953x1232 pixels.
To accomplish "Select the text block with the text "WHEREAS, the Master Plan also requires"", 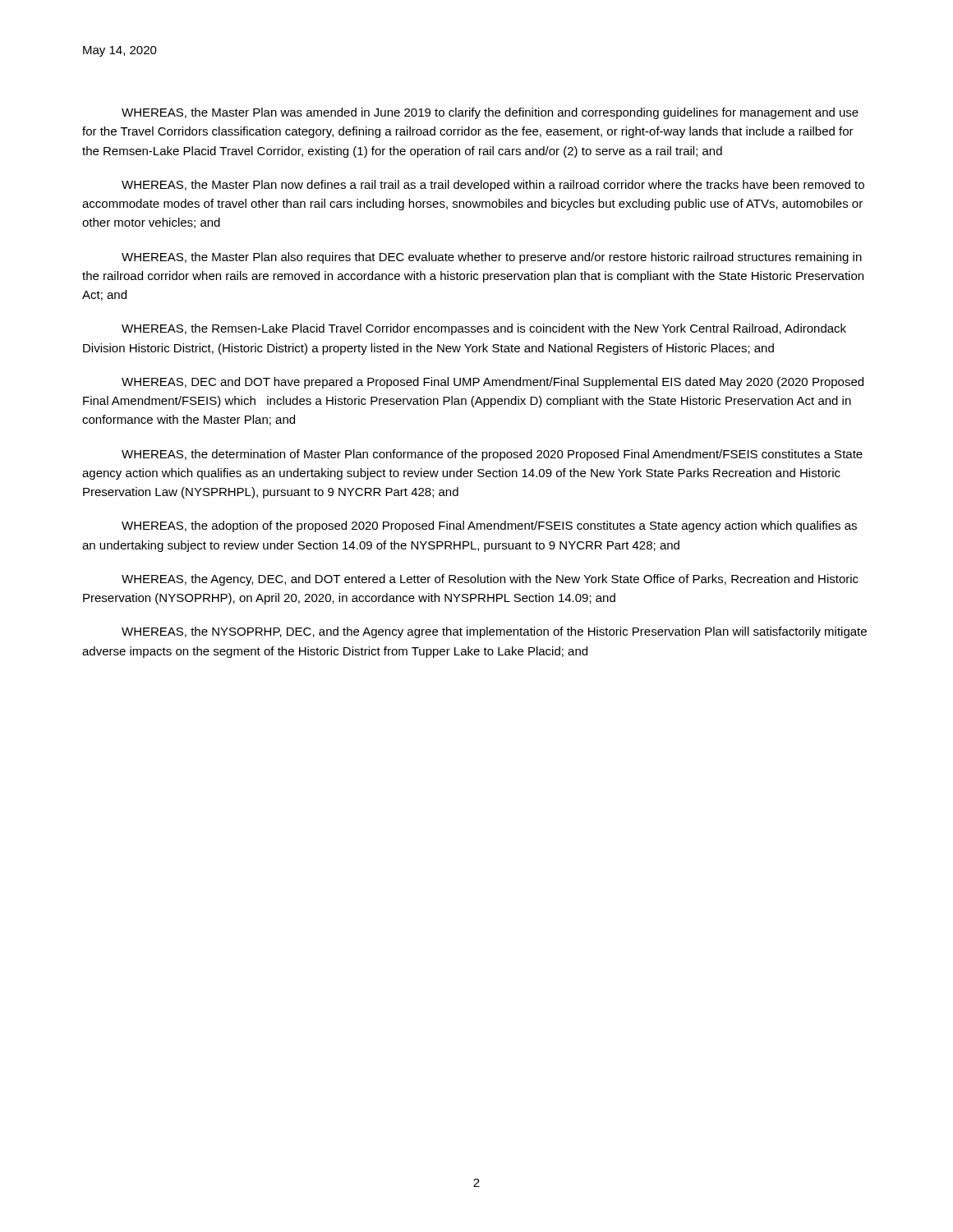I will pos(473,275).
